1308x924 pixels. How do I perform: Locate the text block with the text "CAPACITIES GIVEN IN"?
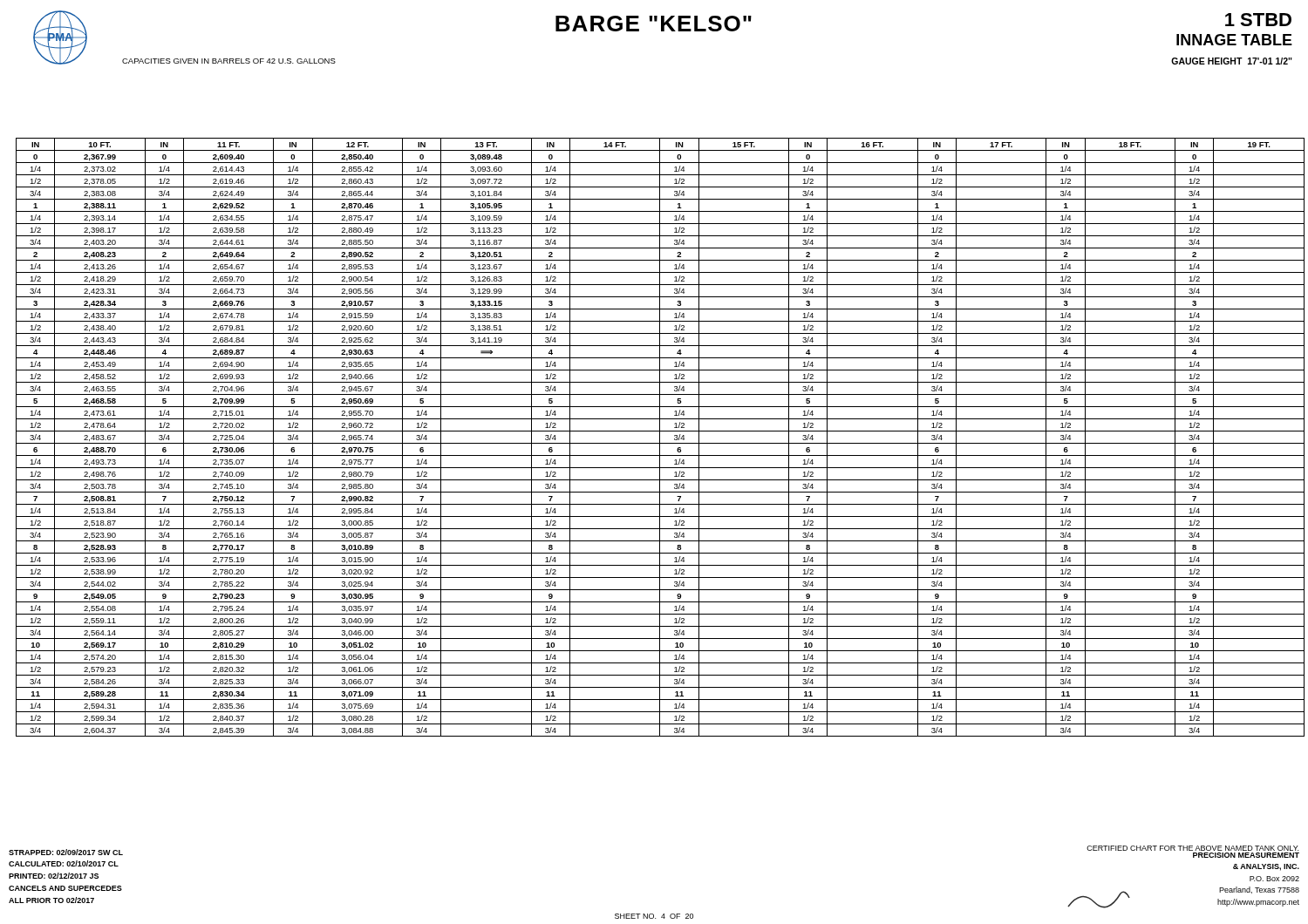[229, 61]
